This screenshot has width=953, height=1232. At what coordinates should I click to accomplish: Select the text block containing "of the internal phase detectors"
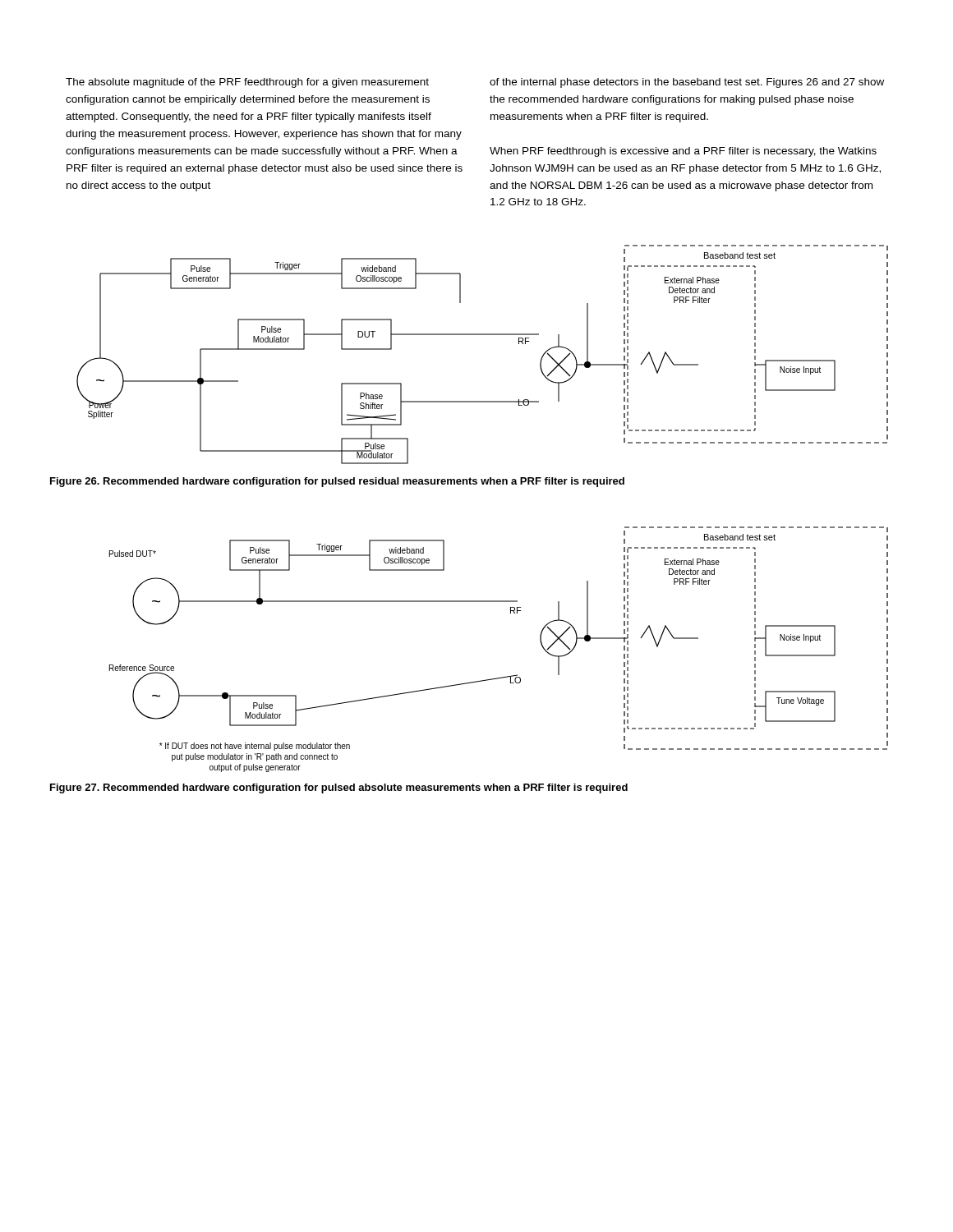click(x=687, y=142)
